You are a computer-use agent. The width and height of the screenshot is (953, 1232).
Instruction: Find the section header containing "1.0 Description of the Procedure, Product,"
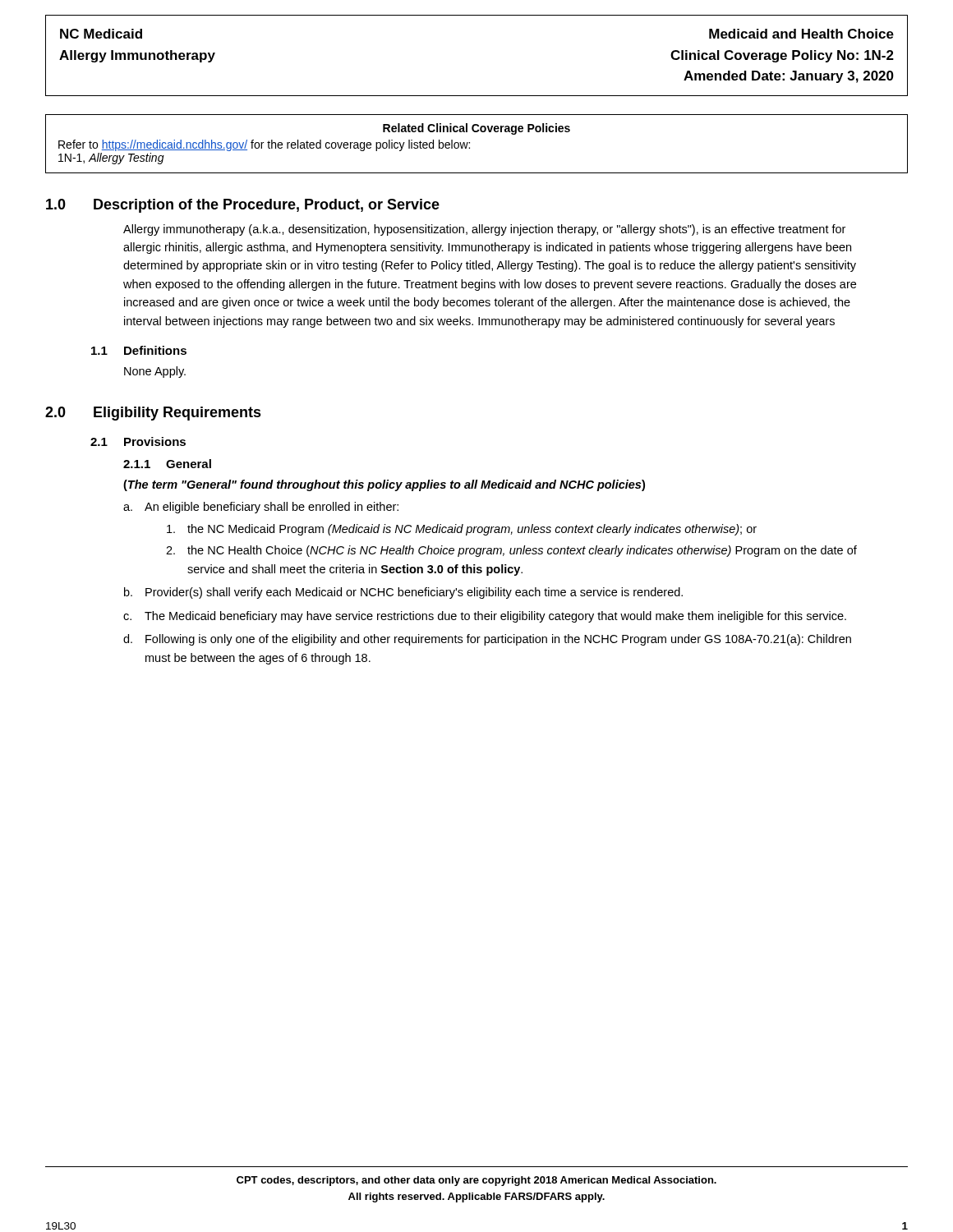242,205
